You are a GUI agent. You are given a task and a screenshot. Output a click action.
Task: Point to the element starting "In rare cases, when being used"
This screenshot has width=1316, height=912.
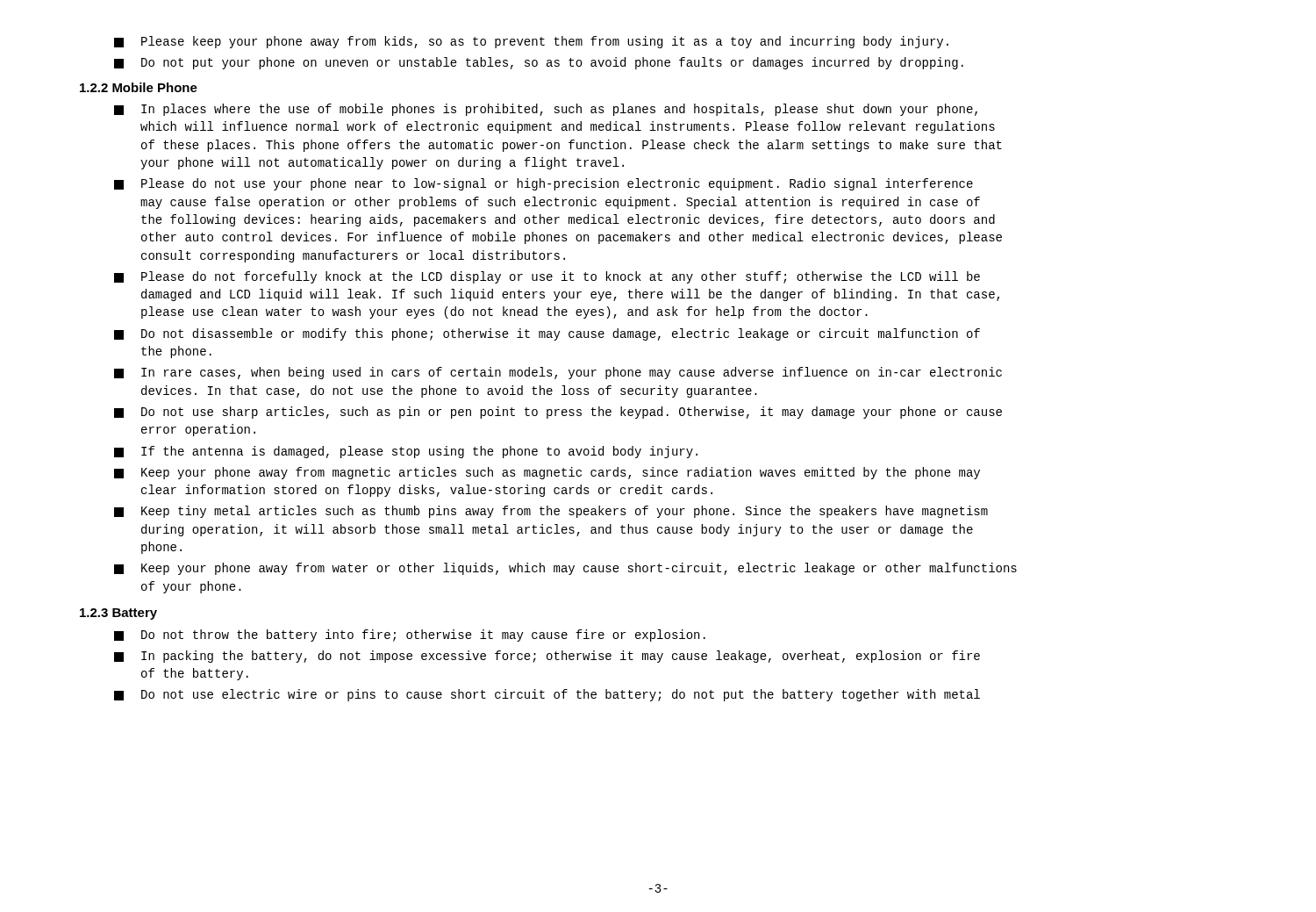(676, 382)
